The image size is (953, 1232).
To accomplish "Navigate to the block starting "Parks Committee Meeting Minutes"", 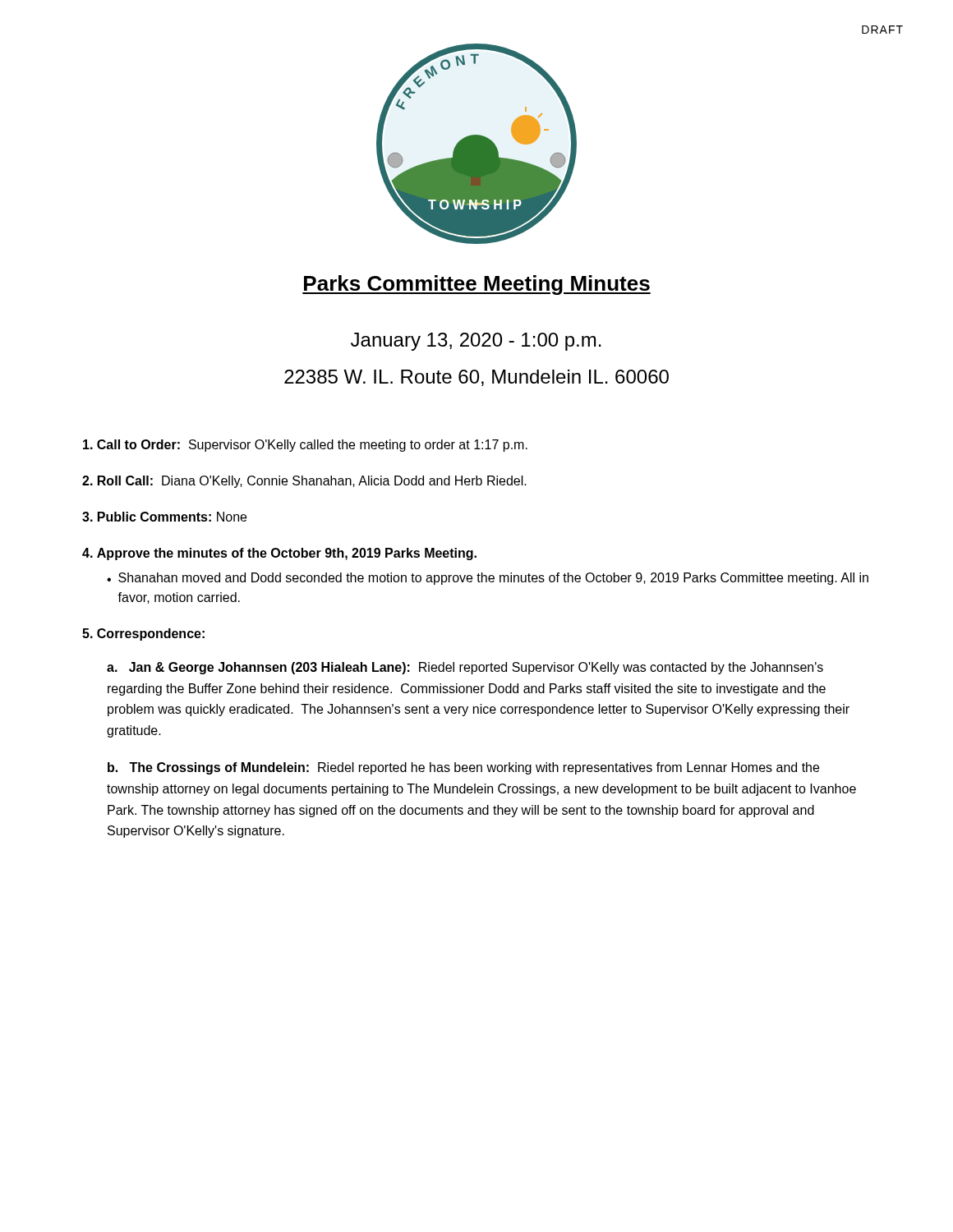I will [x=476, y=283].
